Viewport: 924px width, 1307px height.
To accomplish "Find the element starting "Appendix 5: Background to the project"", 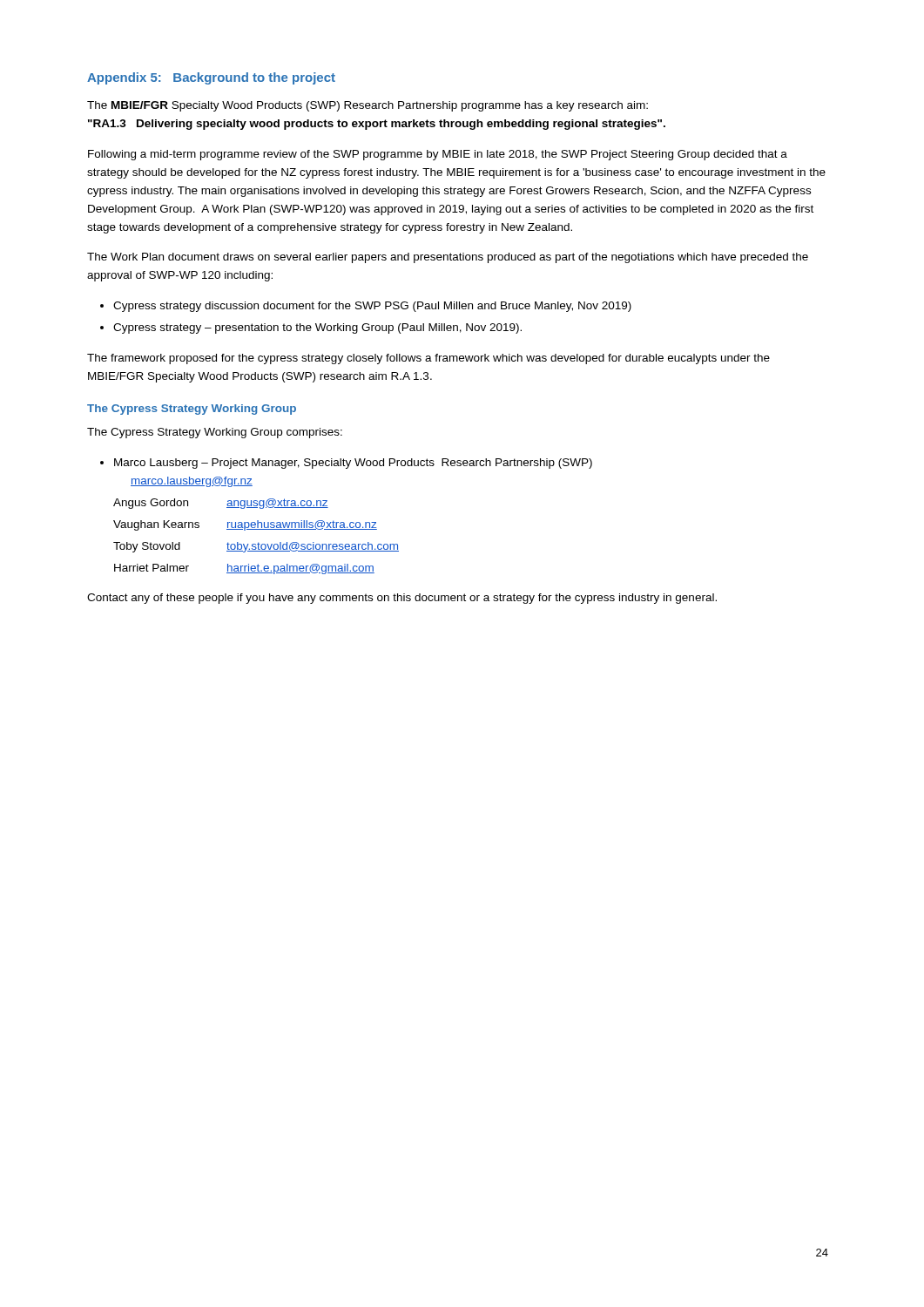I will tap(211, 77).
